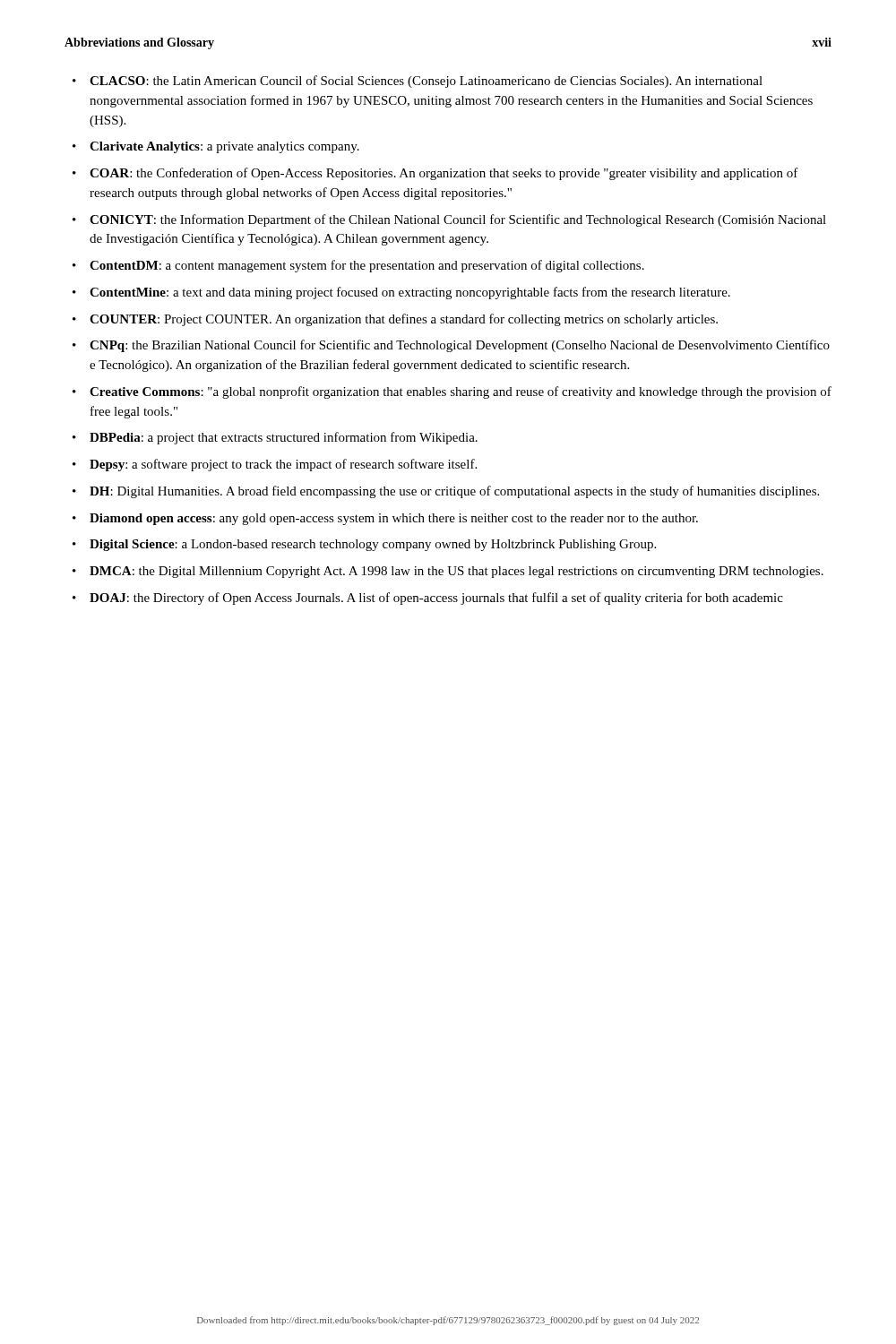Viewport: 896px width, 1344px height.
Task: Locate the block starting "Diamond open access: any gold"
Action: pyautogui.click(x=394, y=517)
